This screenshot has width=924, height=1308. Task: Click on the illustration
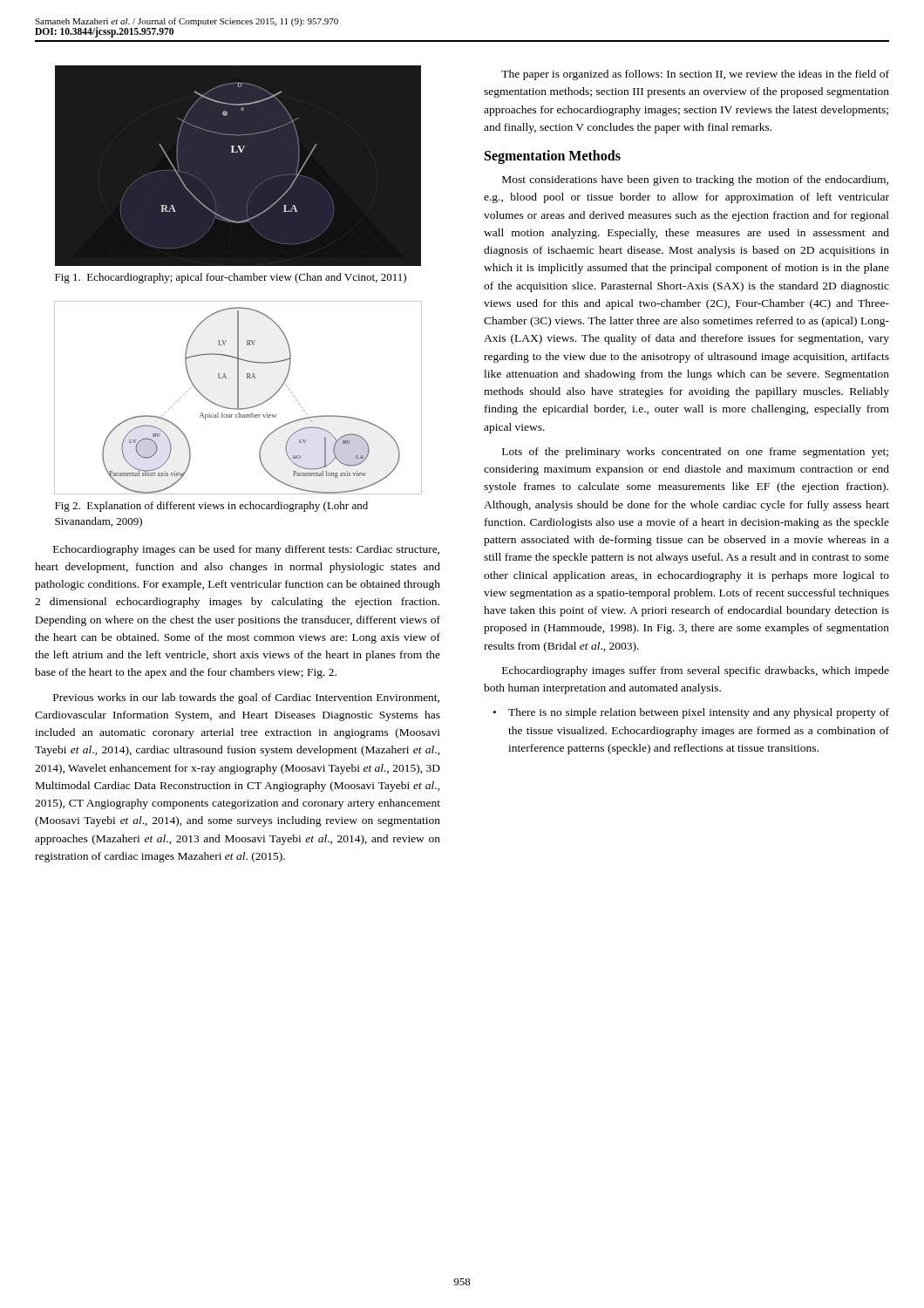(238, 398)
